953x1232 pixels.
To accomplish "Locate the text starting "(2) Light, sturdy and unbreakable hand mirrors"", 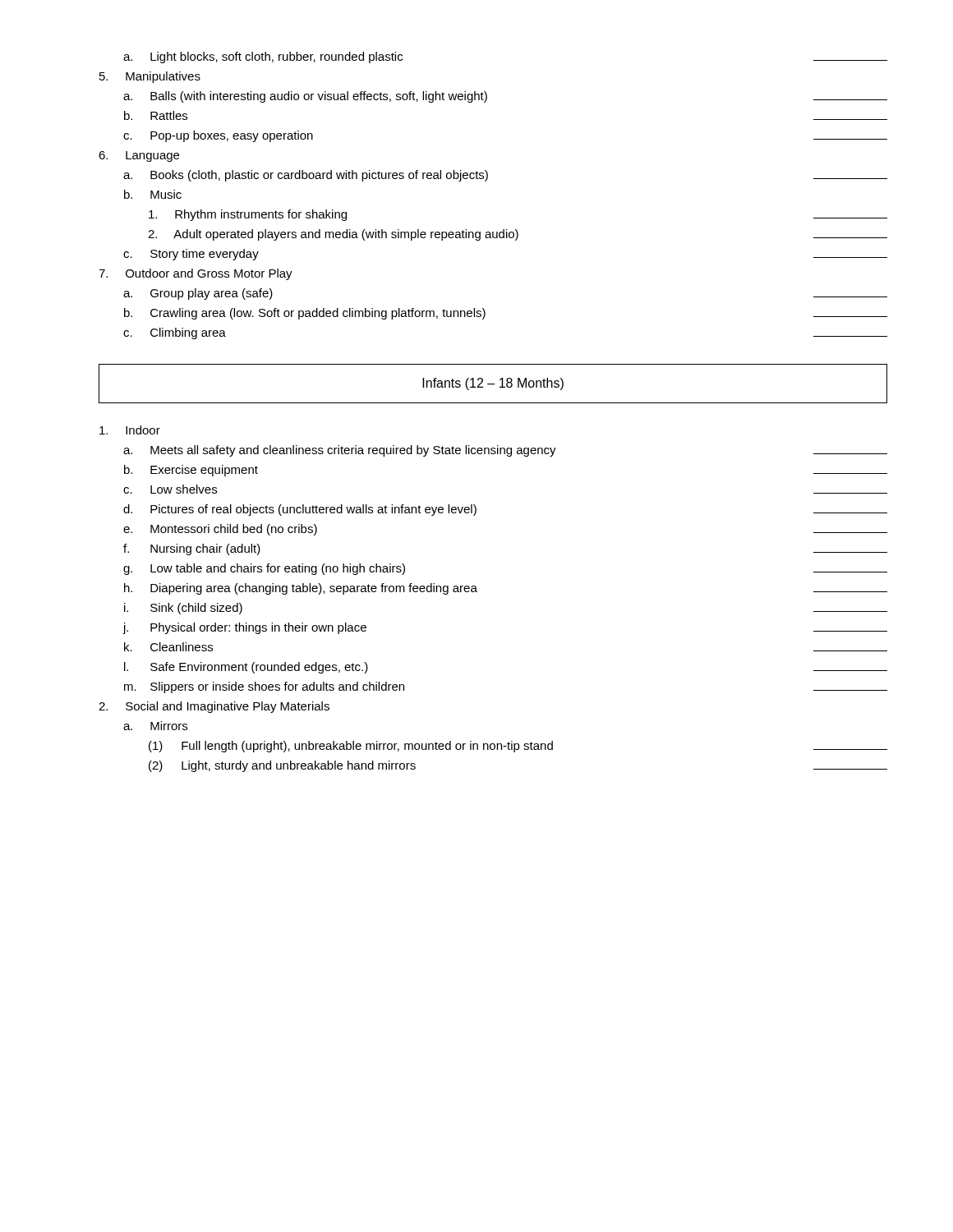I will coord(298,766).
